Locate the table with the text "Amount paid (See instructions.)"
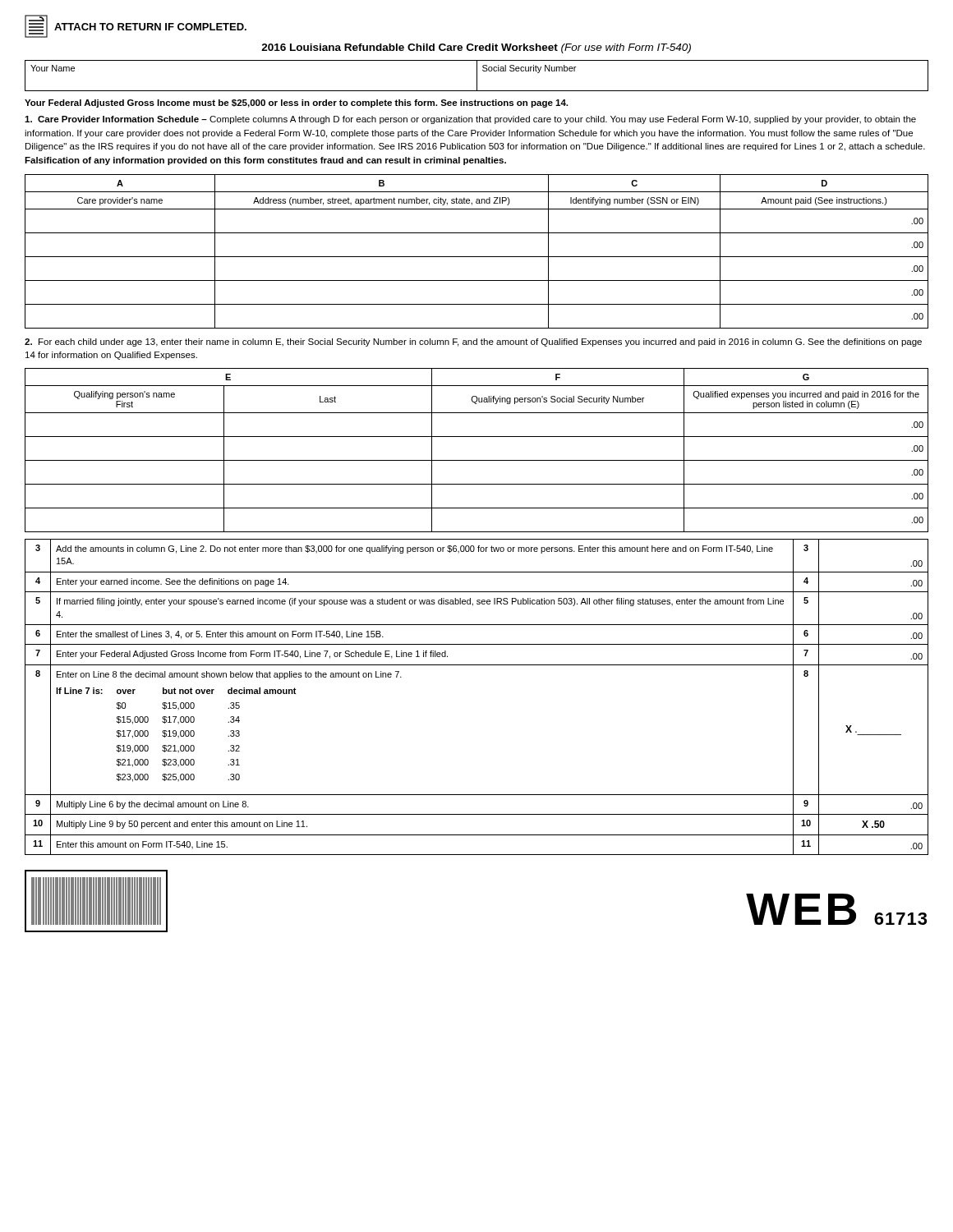This screenshot has height=1232, width=953. [476, 251]
